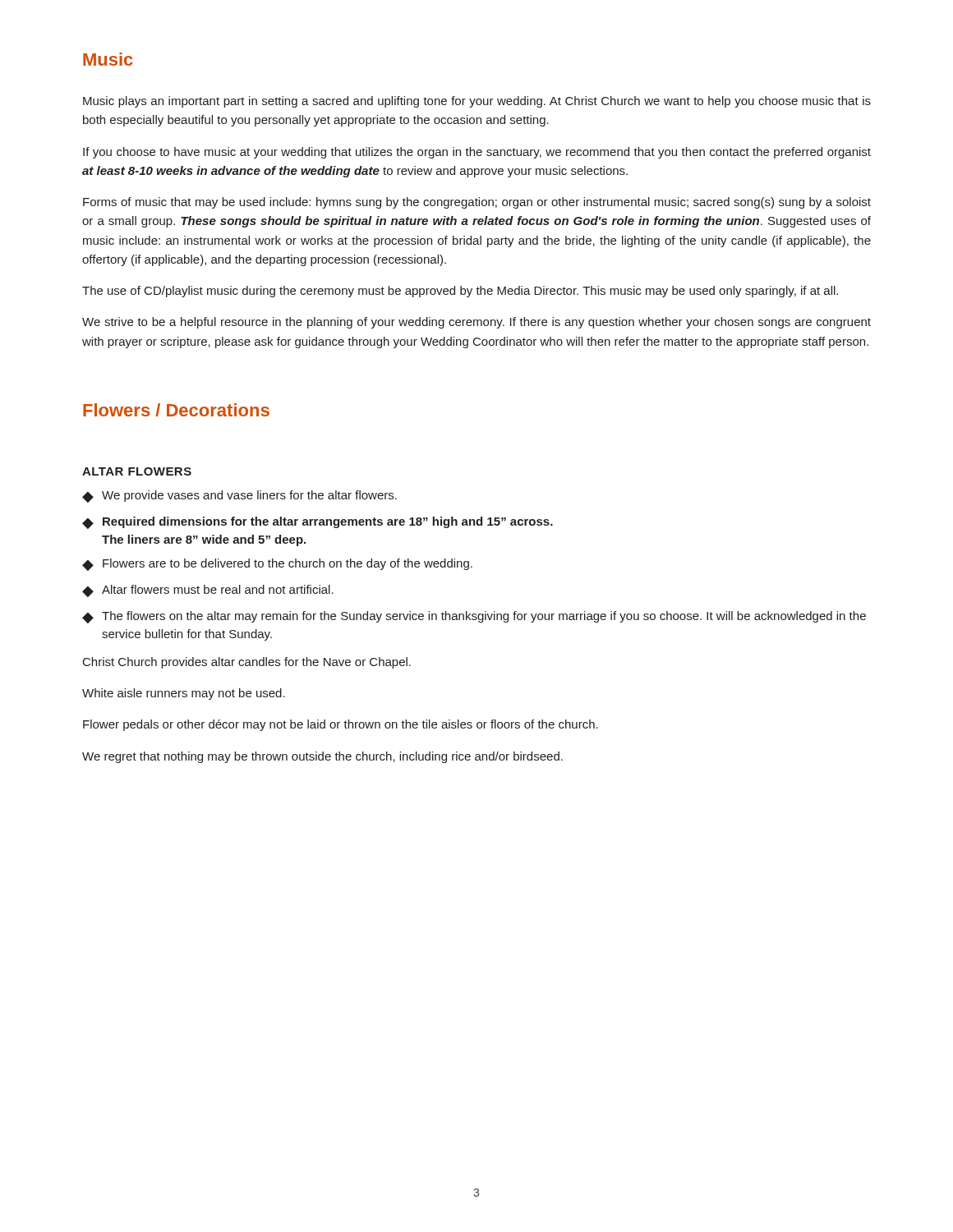Click on the text starting "◆ The flowers on the"
The height and width of the screenshot is (1232, 953).
pyautogui.click(x=476, y=625)
